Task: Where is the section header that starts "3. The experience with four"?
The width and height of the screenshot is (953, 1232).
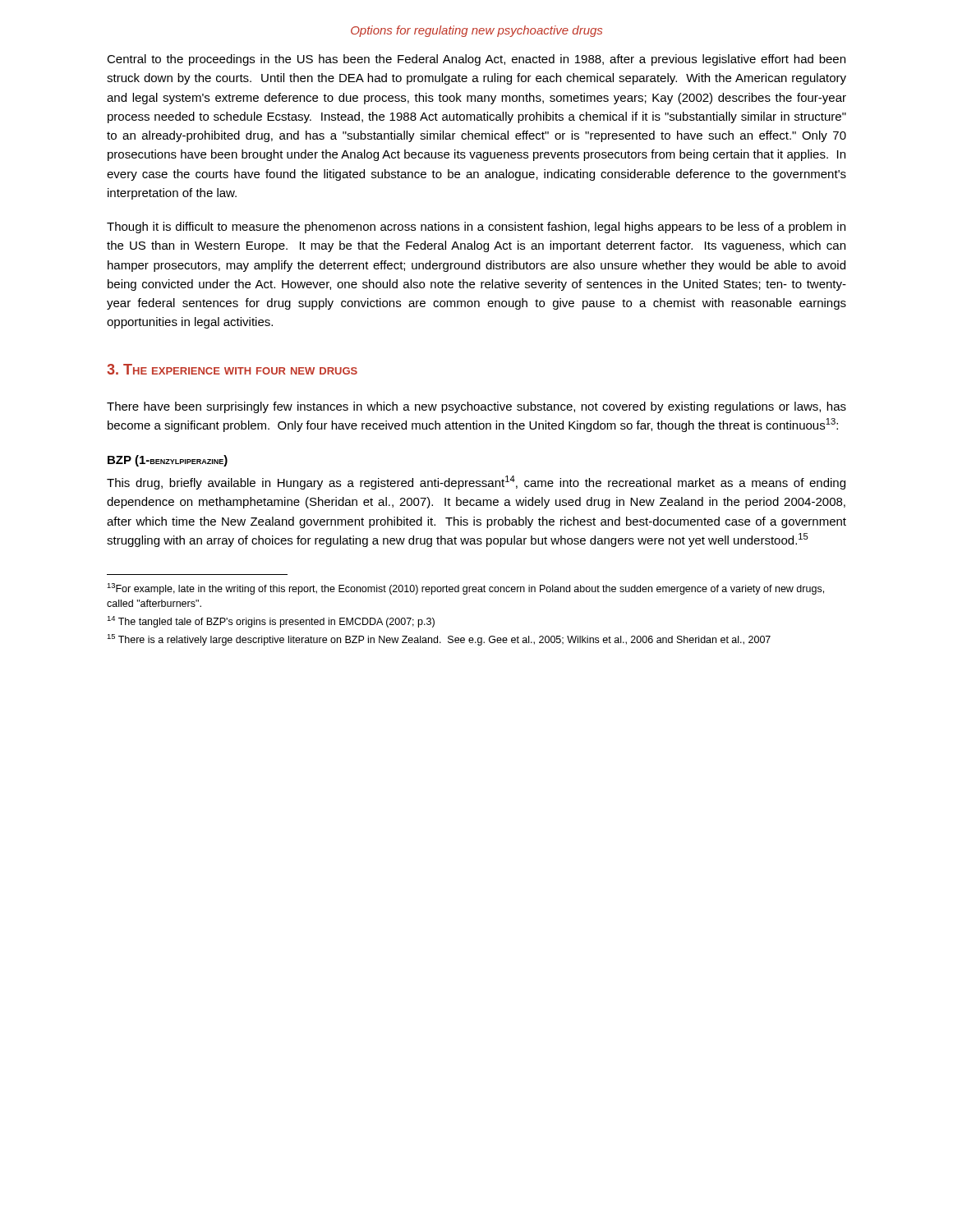Action: (x=232, y=369)
